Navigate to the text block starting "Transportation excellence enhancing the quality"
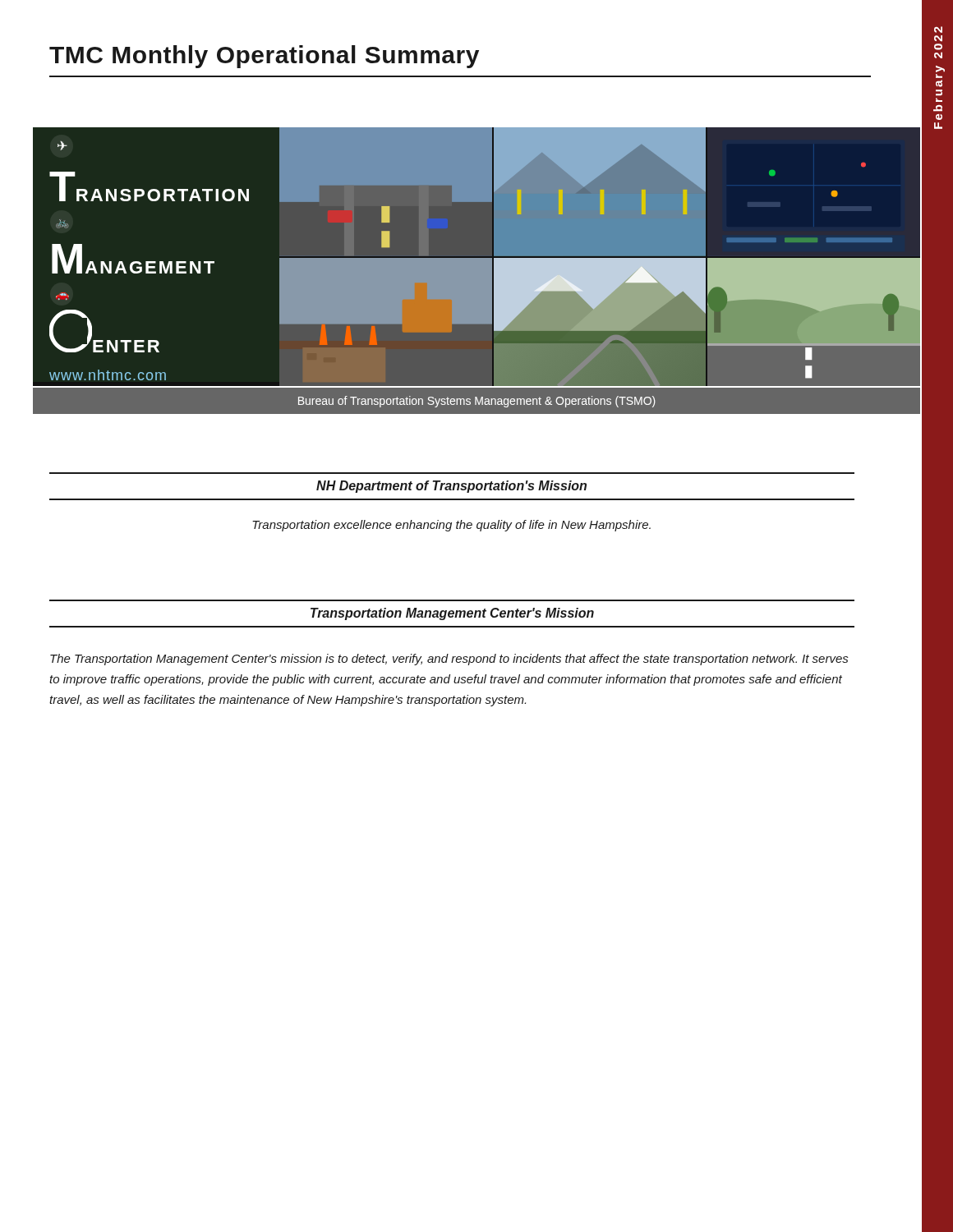953x1232 pixels. click(452, 524)
